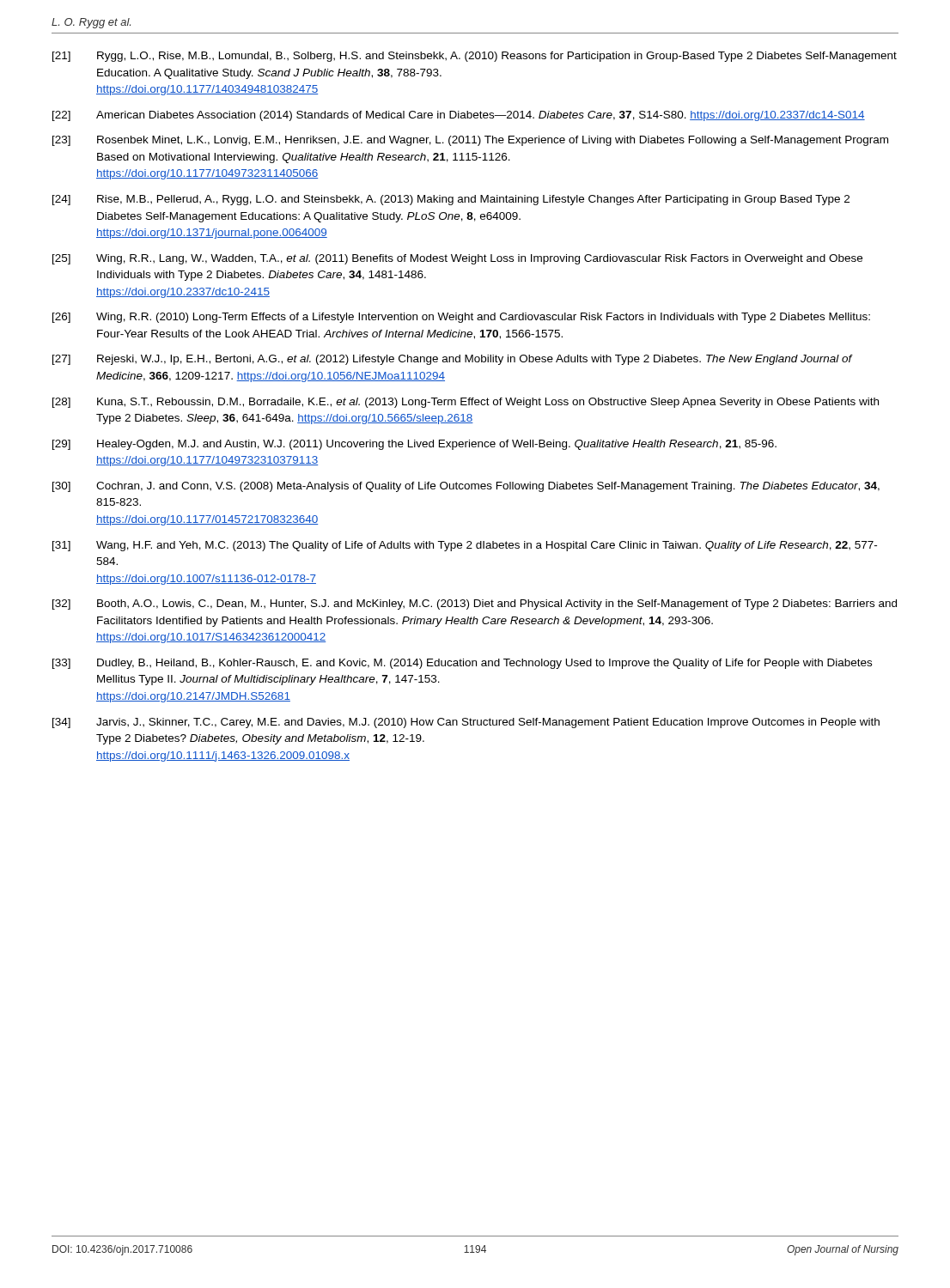Select the block starting "[27] Rejeski, W.J., Ip, E.H., Bertoni, A.G., et"
This screenshot has width=950, height=1288.
click(475, 368)
